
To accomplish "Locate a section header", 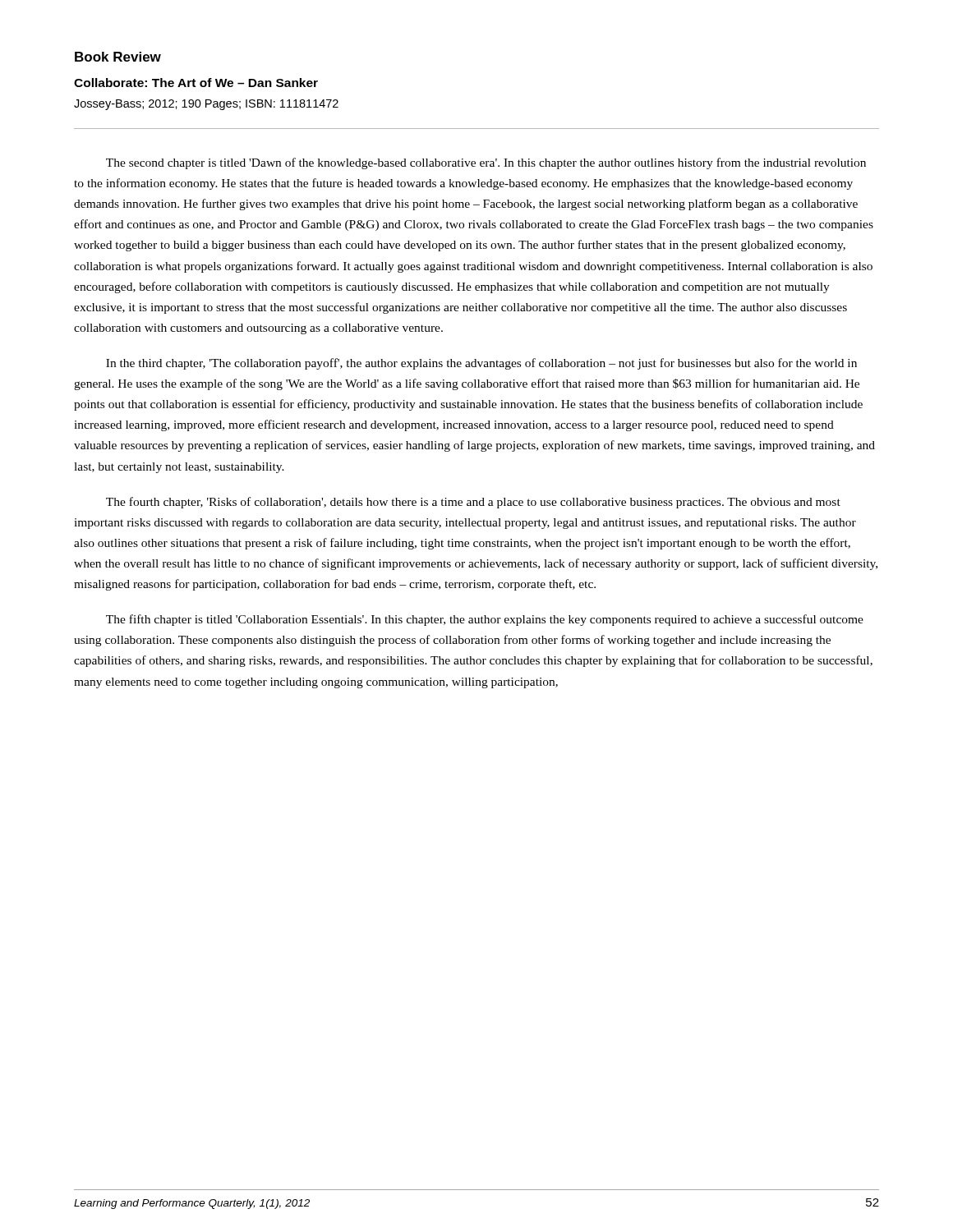I will pyautogui.click(x=117, y=57).
